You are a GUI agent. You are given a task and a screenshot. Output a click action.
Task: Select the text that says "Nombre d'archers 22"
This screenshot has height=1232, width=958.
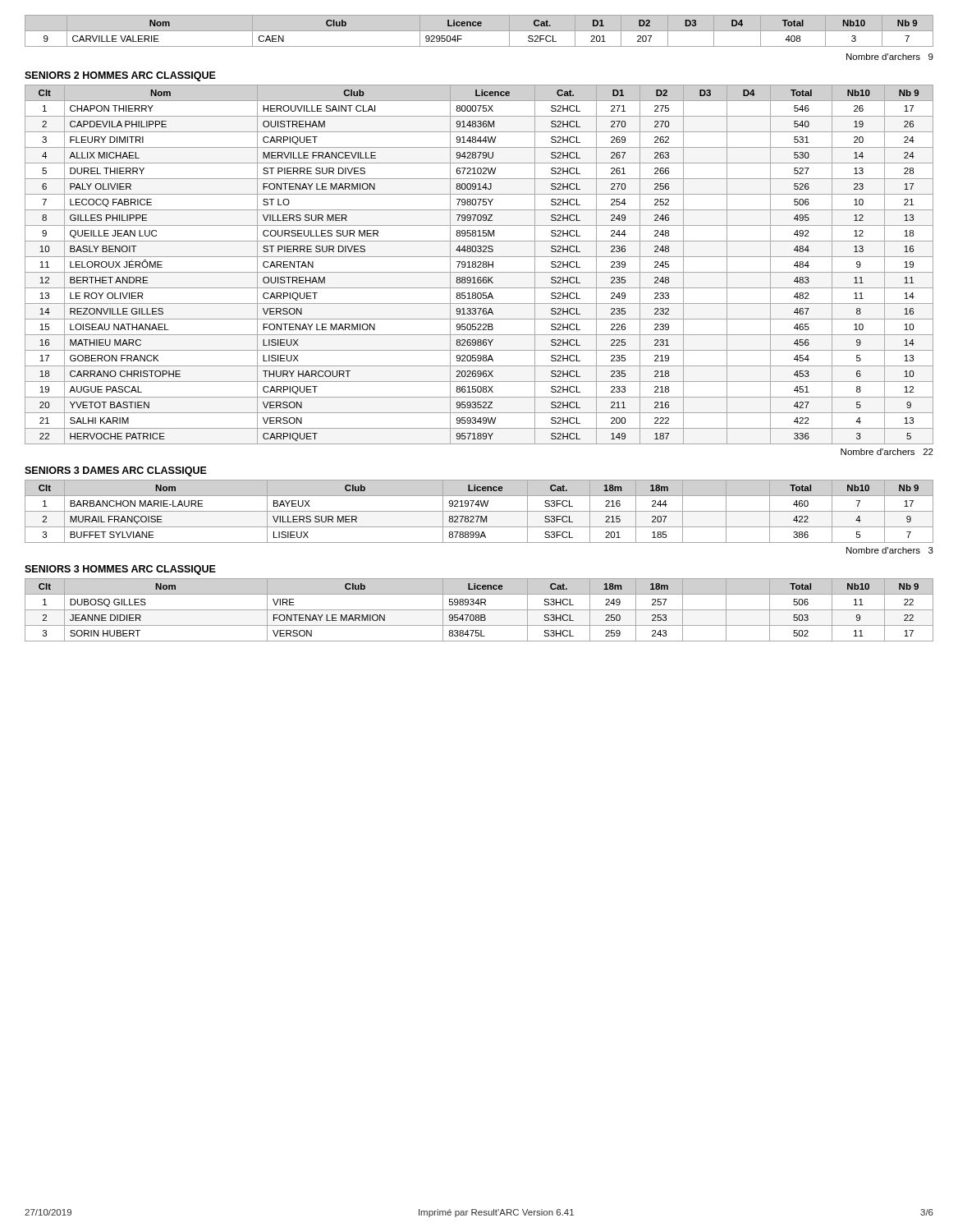pos(887,452)
